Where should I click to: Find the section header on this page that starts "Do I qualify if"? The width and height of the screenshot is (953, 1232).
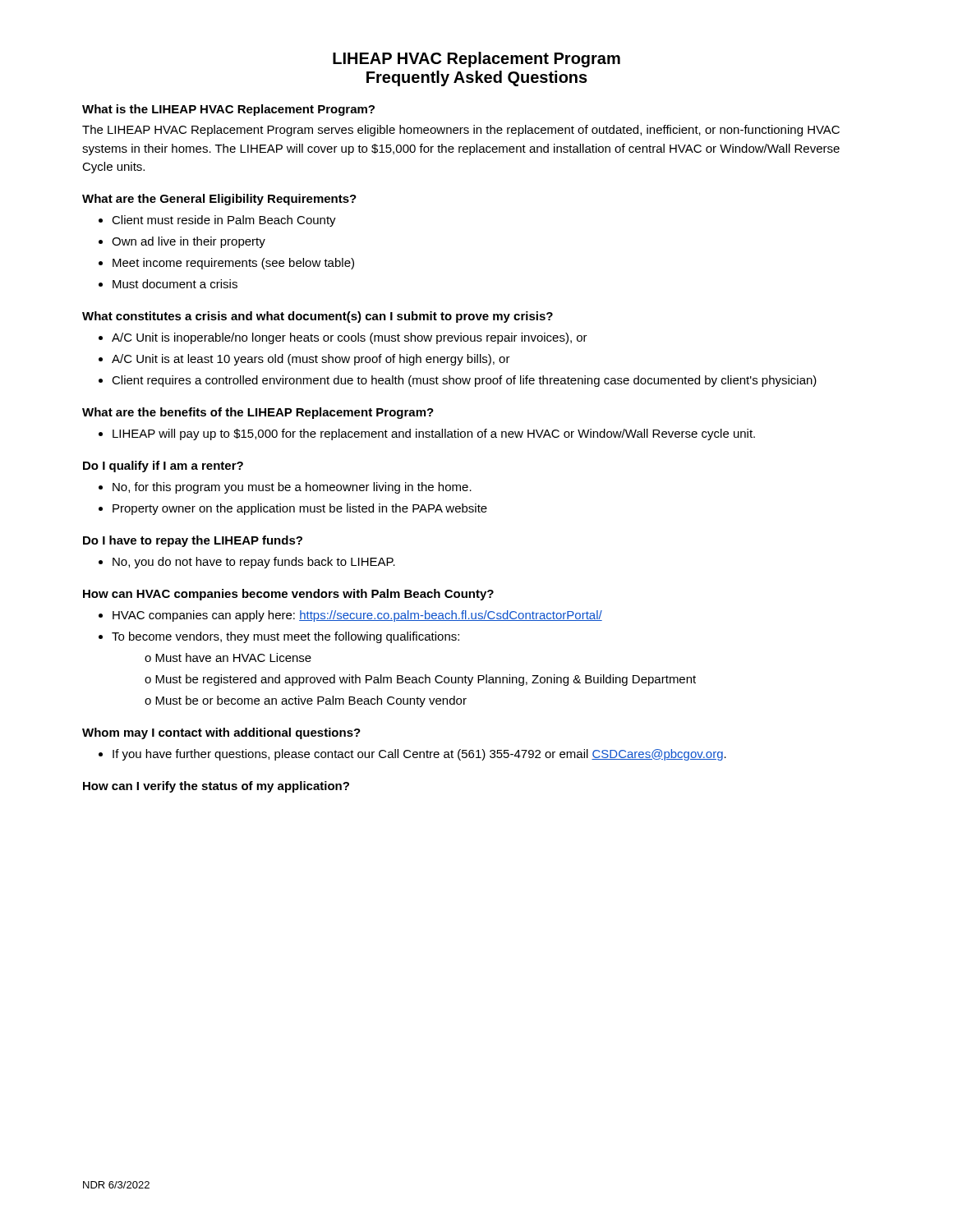click(x=163, y=465)
